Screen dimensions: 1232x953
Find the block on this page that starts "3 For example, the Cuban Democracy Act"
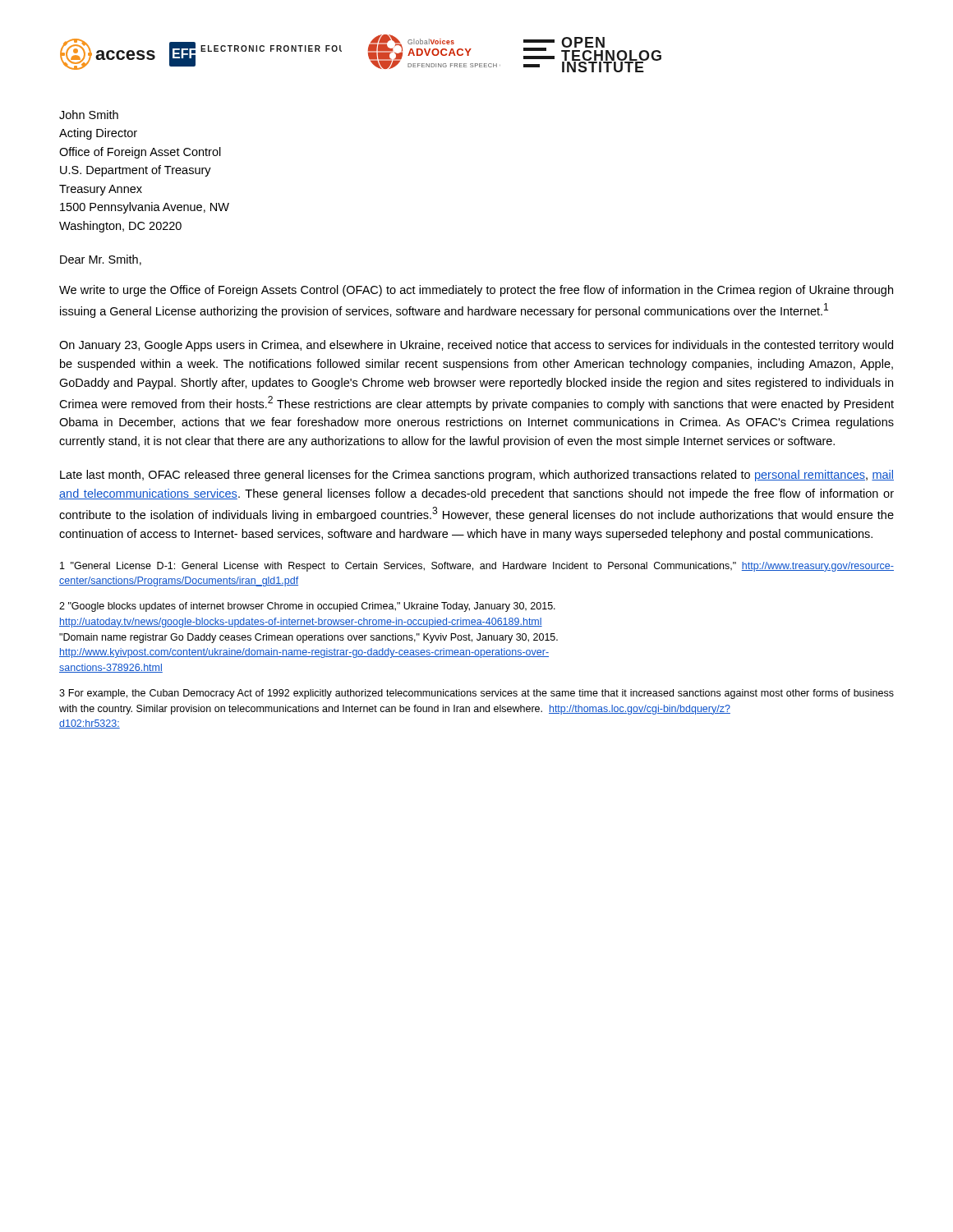pos(476,709)
